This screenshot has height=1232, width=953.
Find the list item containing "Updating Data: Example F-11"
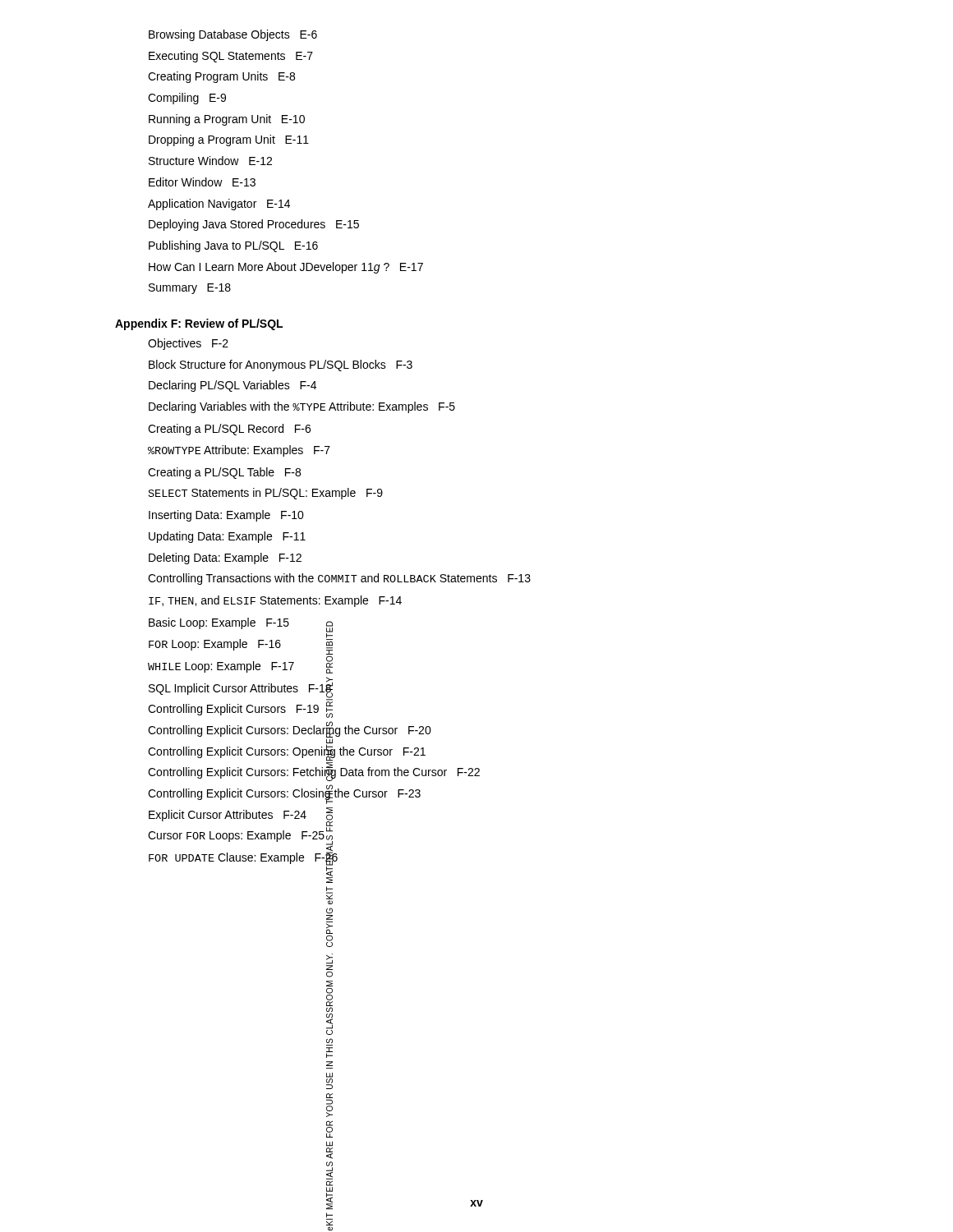(227, 536)
